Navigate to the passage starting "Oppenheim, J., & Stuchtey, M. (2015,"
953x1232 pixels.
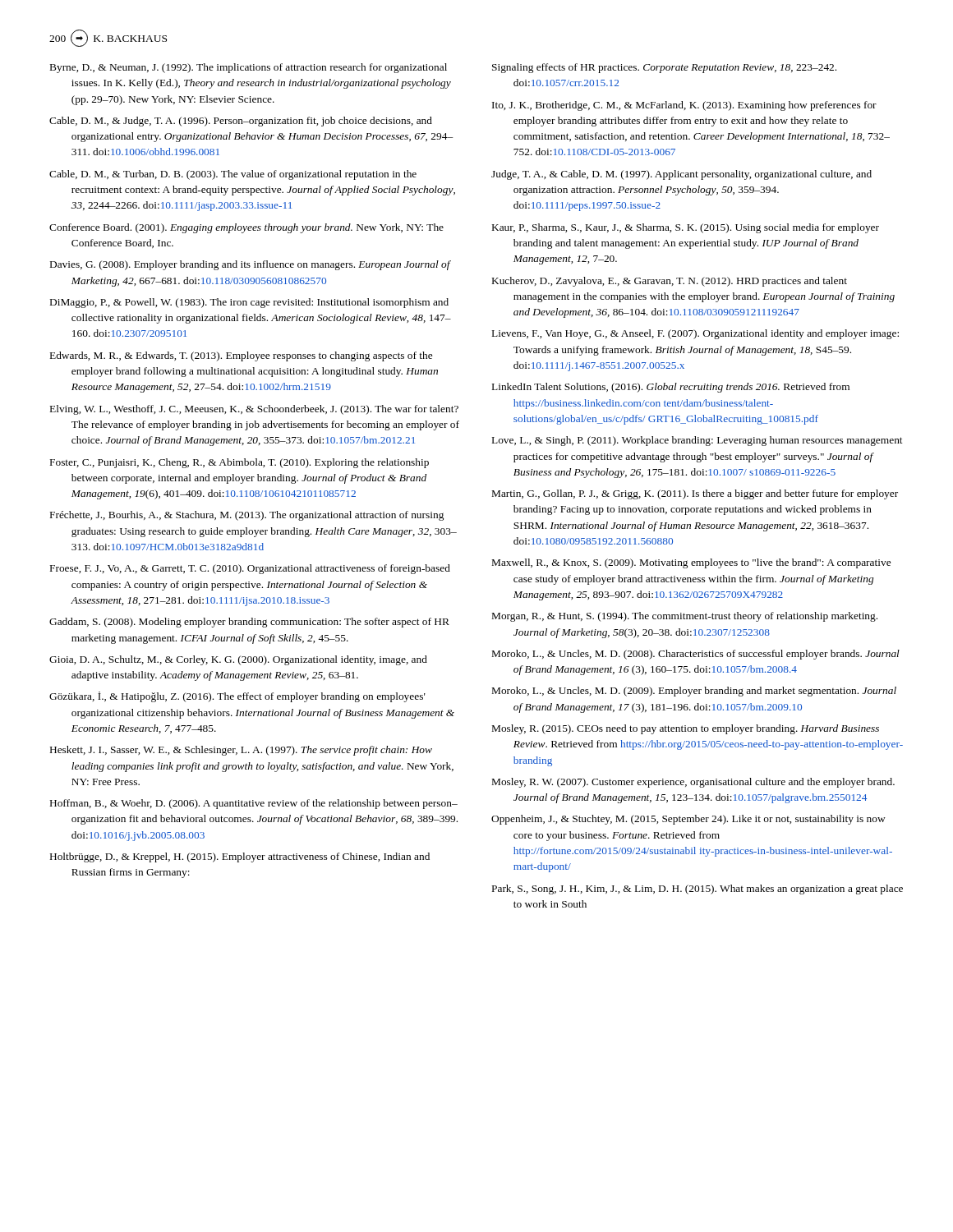point(692,843)
